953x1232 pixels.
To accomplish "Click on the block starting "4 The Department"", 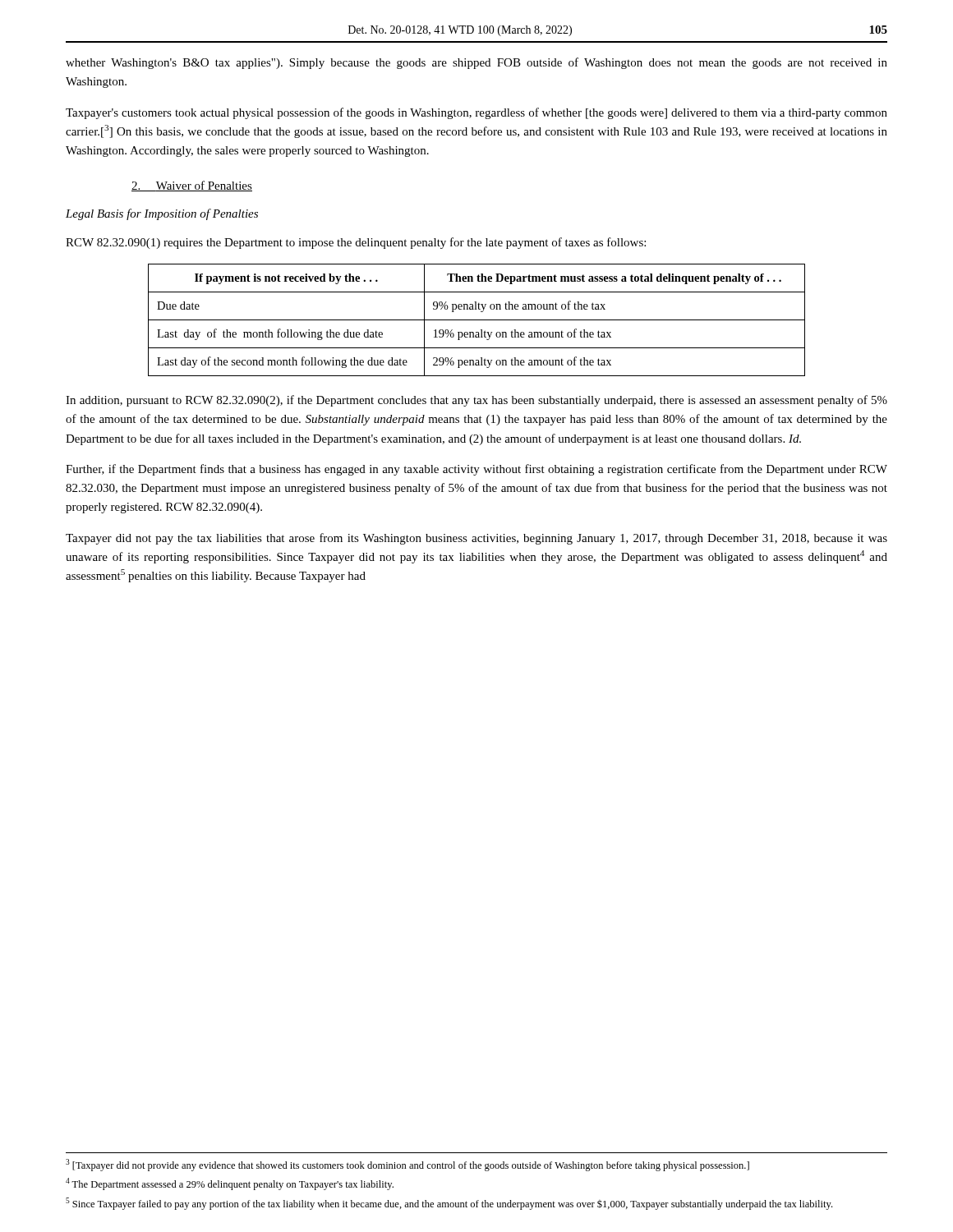I will (x=230, y=1184).
